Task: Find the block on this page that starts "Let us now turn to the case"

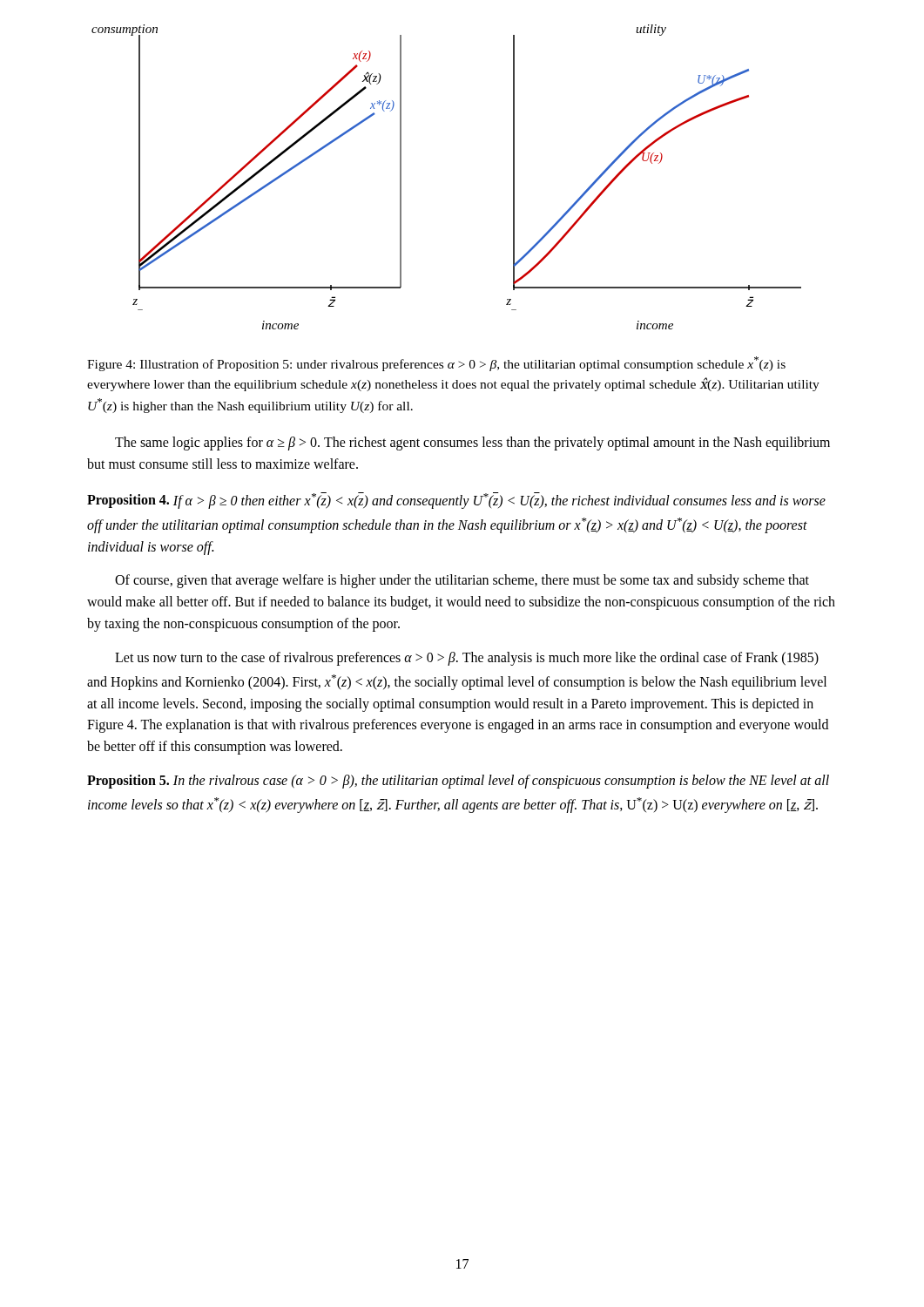Action: pos(458,702)
